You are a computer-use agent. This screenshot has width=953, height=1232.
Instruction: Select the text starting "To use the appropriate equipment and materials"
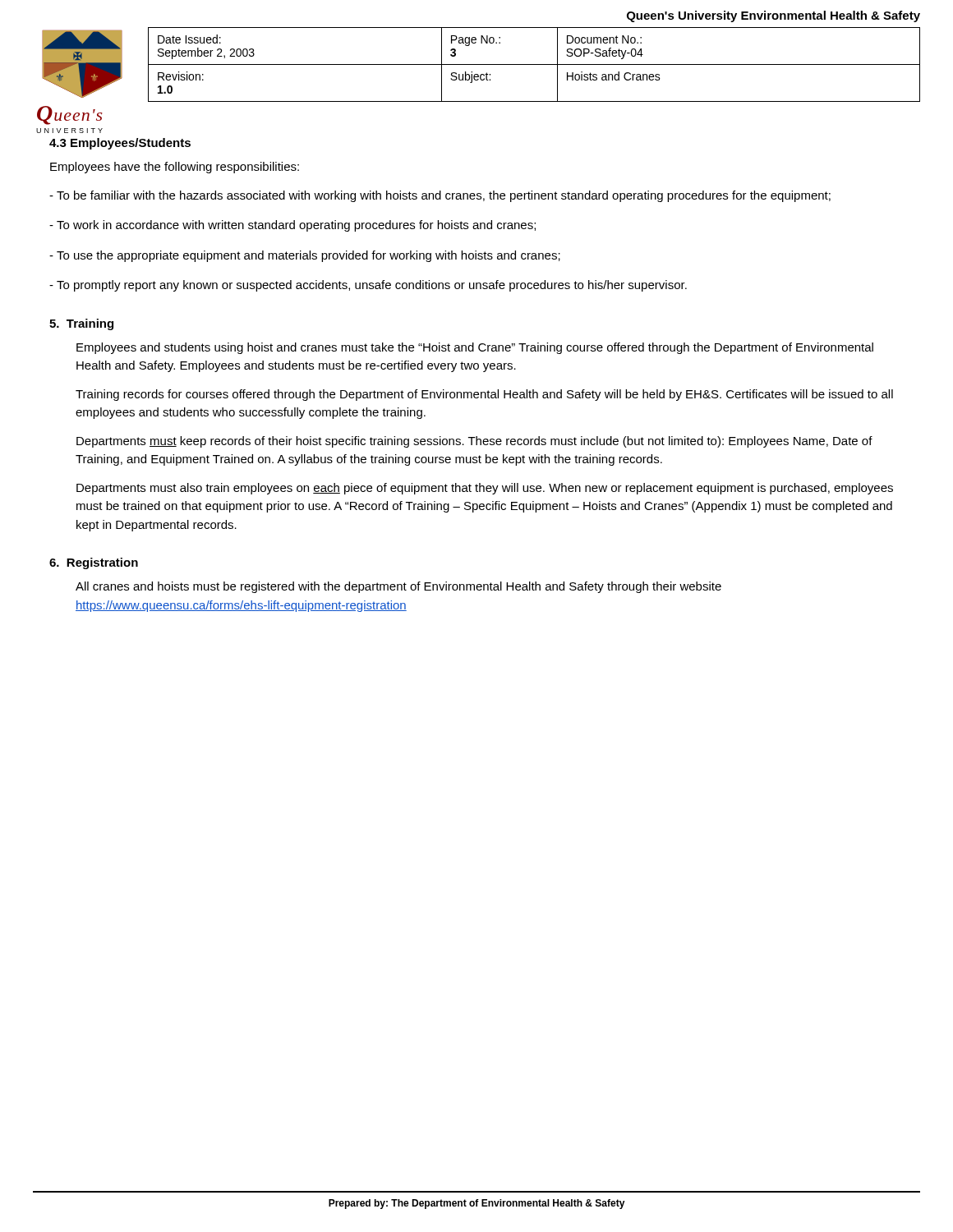pos(305,255)
